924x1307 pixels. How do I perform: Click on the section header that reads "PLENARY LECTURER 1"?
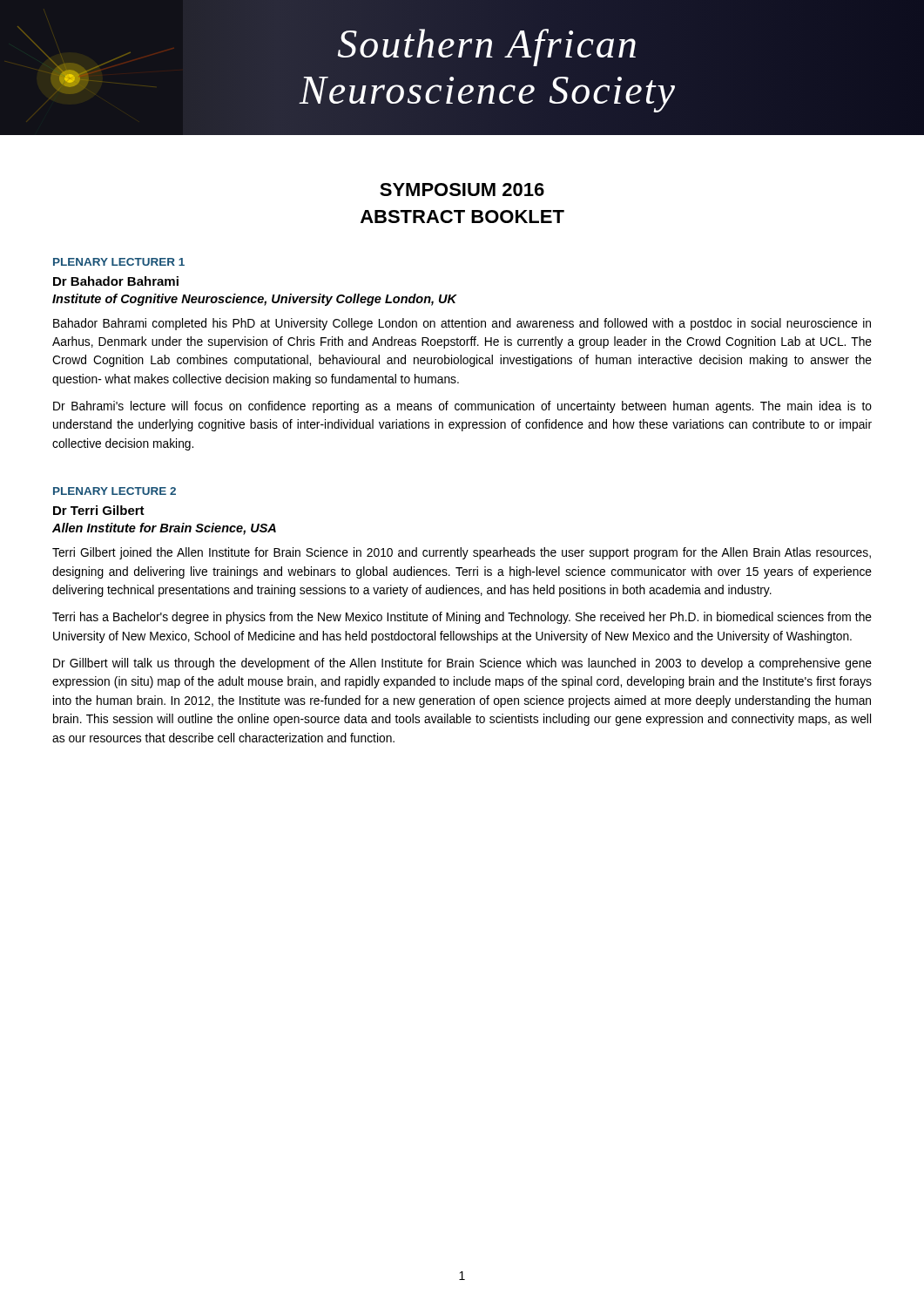coord(119,262)
